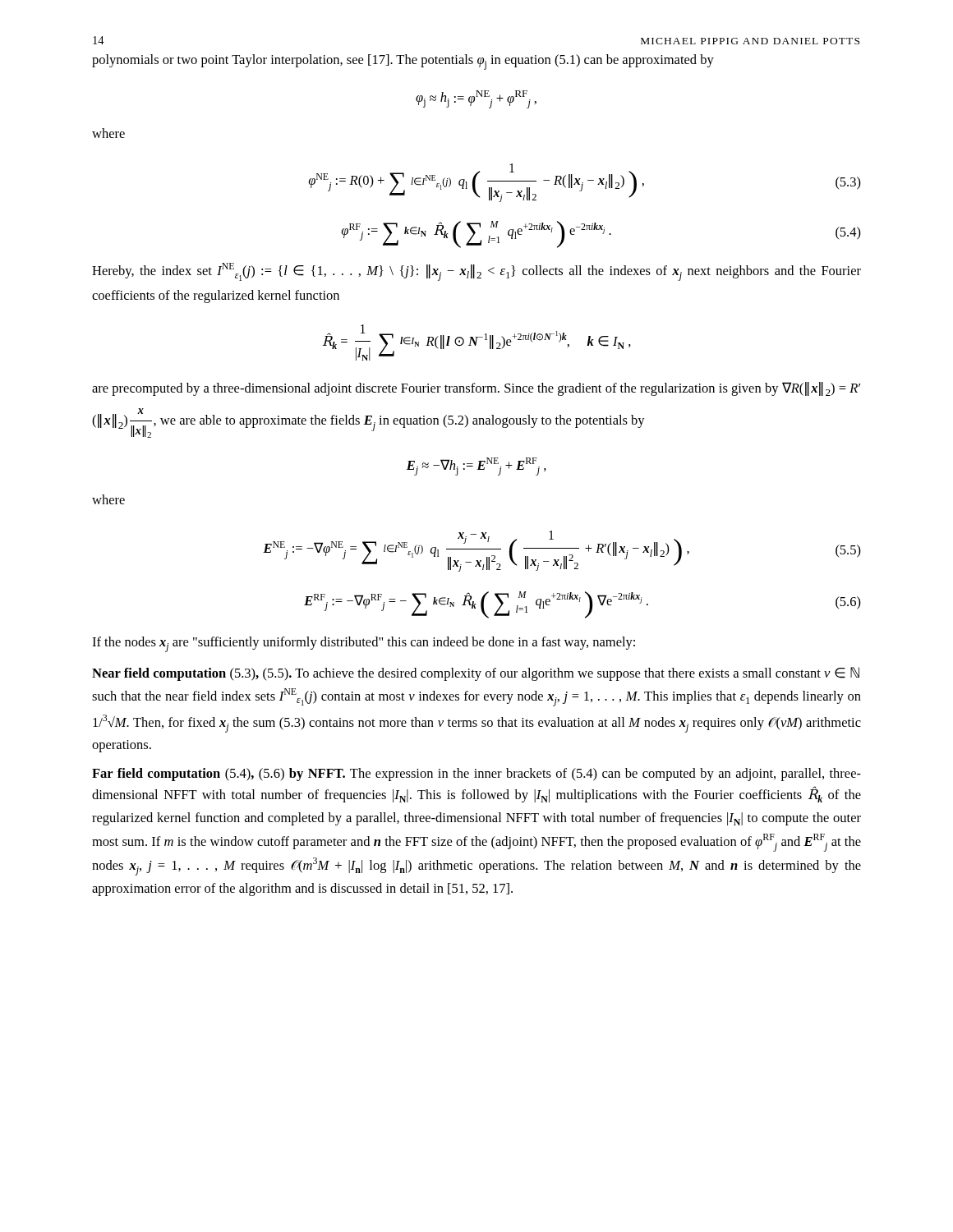Find the formula with the text "φNEj := R(0) +"
This screenshot has width=953, height=1232.
click(585, 182)
